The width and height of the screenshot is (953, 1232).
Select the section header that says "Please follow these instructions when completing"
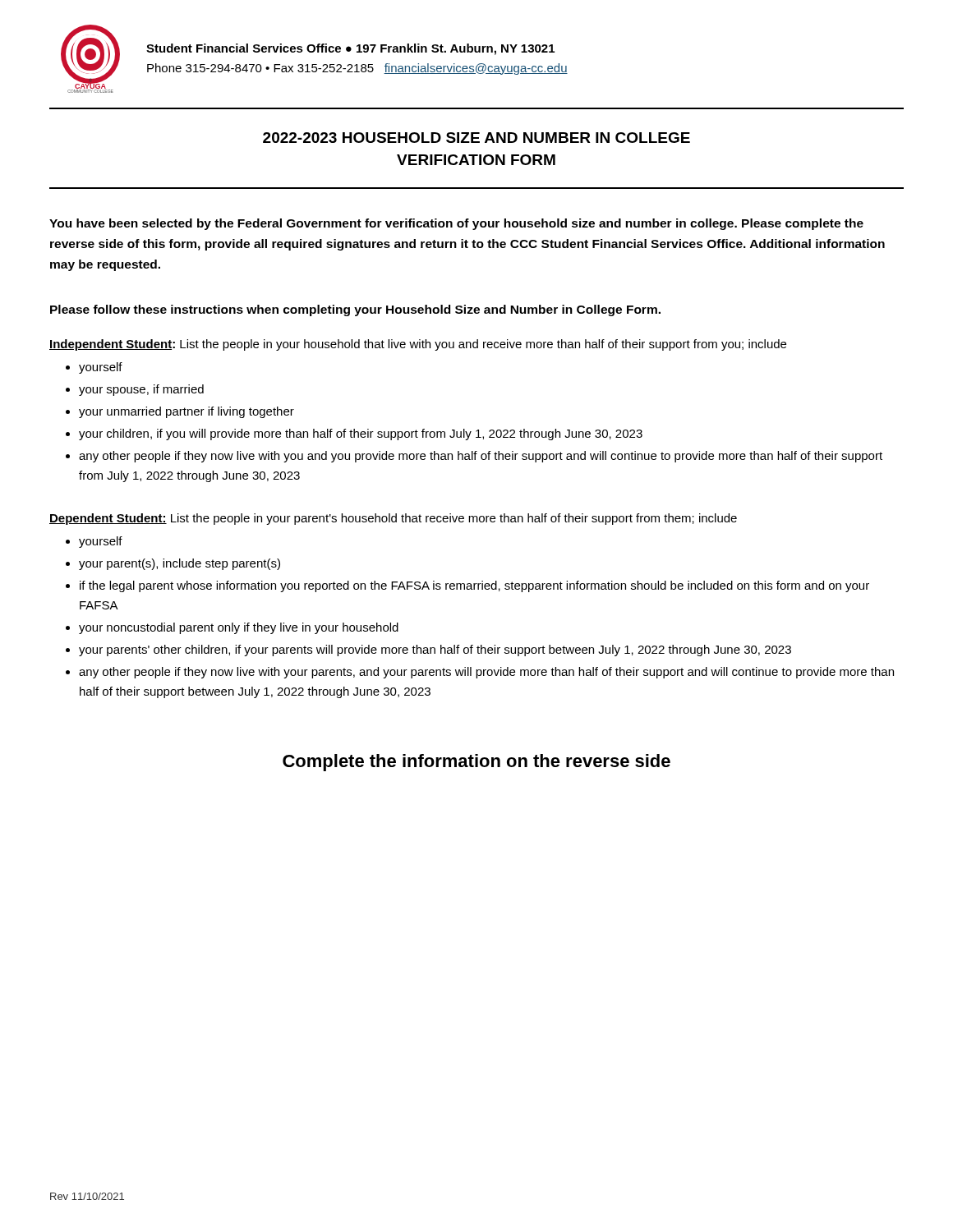click(x=355, y=309)
